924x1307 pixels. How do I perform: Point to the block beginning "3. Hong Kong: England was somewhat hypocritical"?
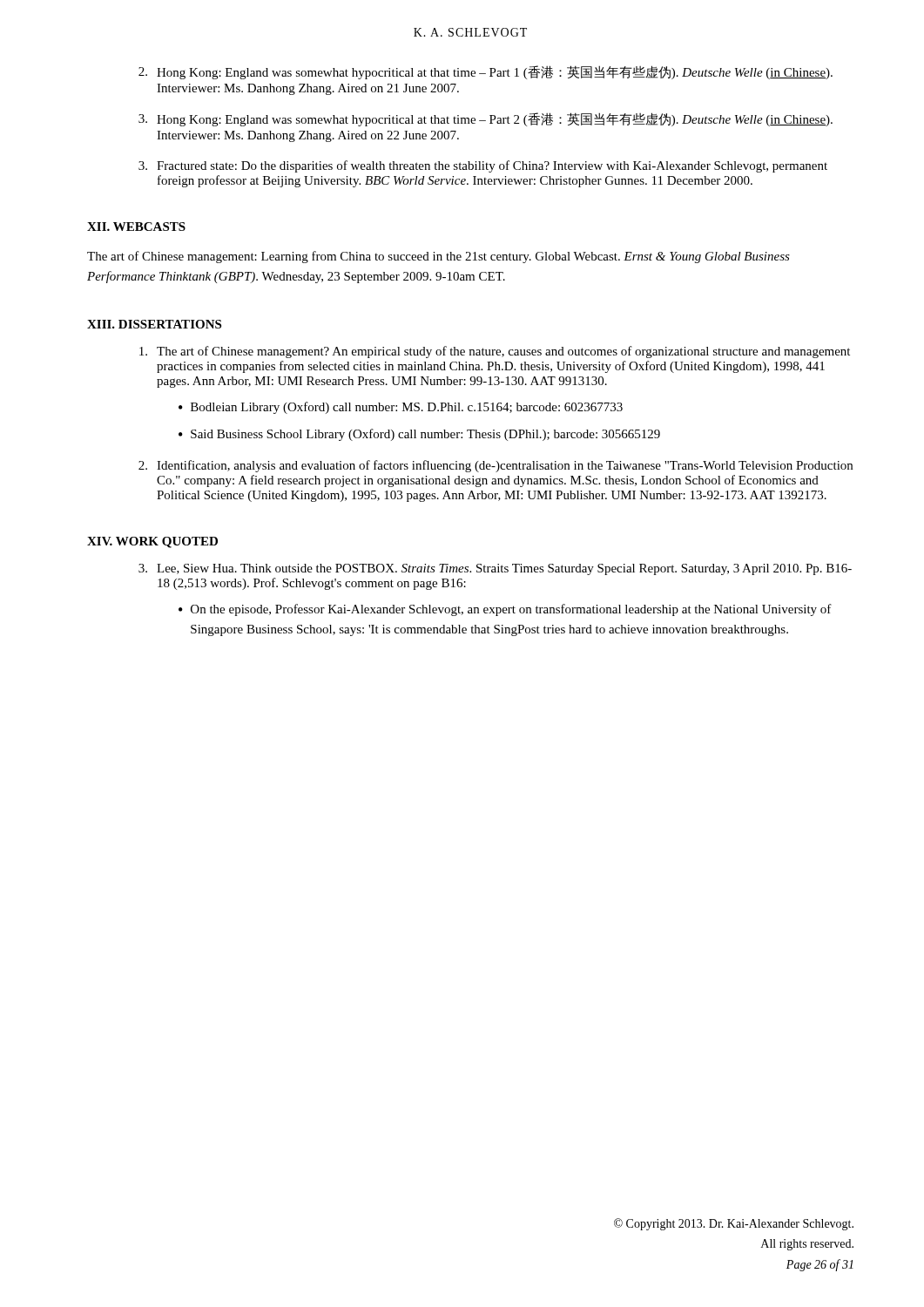[x=488, y=127]
